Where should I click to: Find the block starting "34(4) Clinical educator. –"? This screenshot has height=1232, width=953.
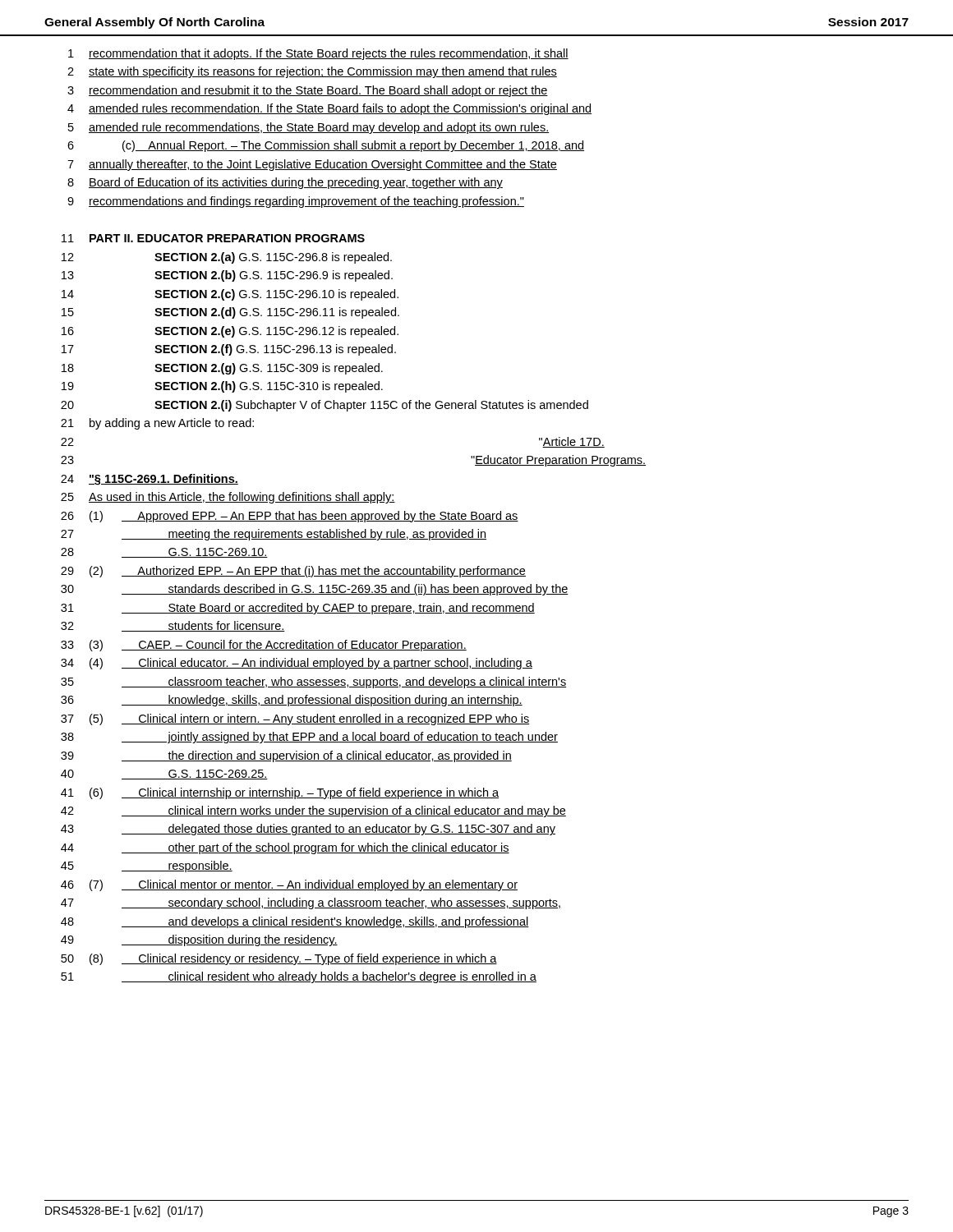476,682
